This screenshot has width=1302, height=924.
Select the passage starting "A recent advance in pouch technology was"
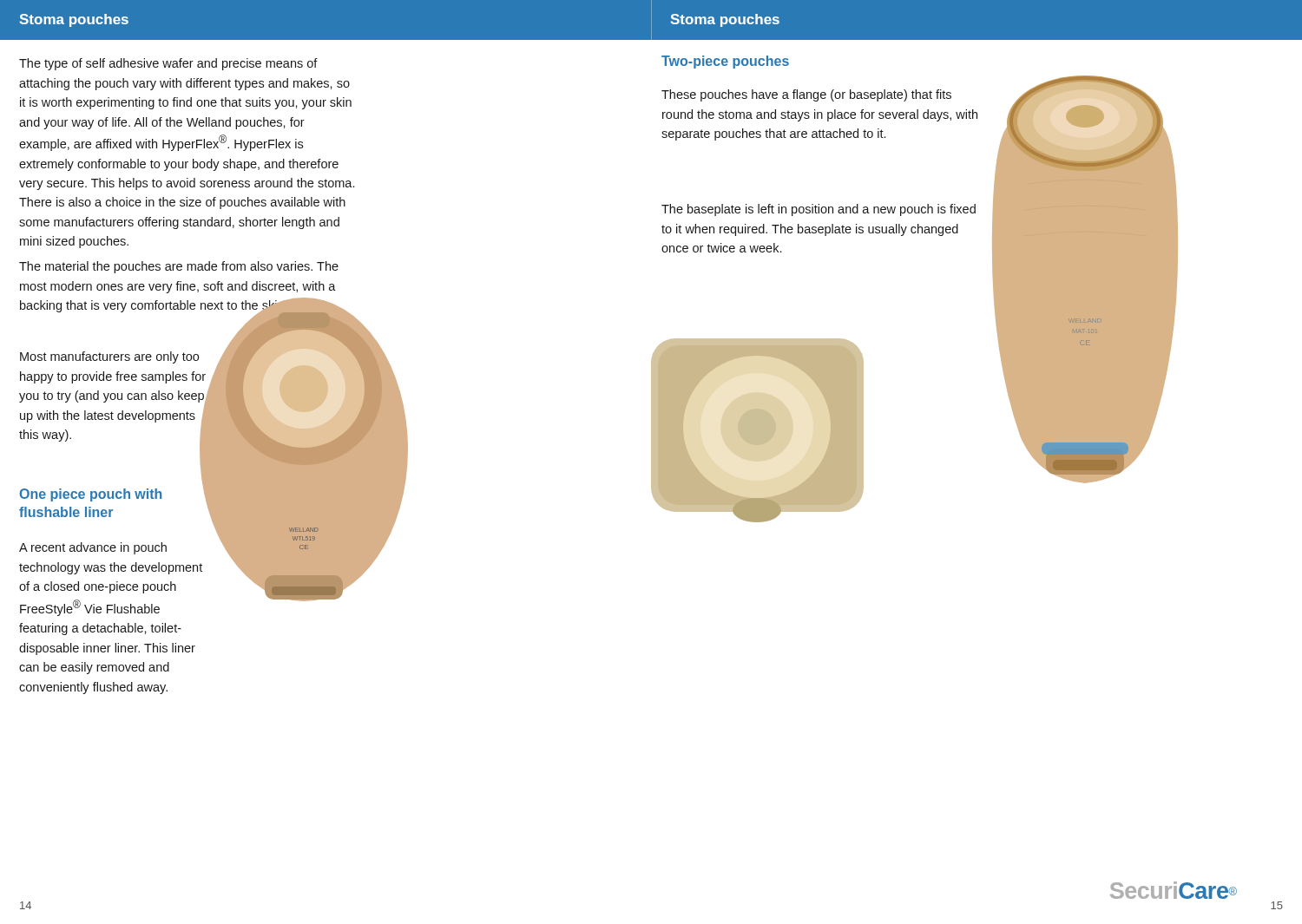(115, 618)
